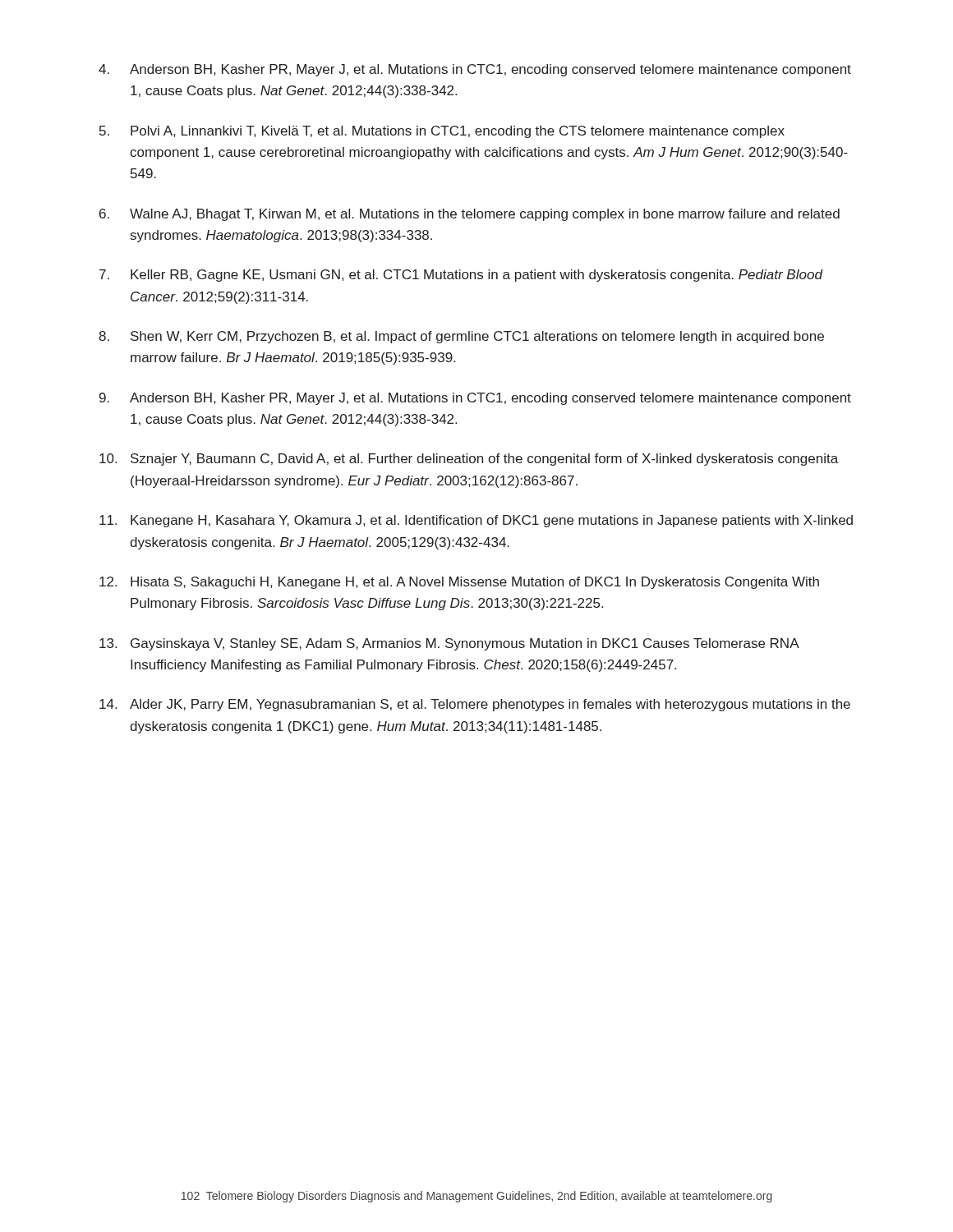This screenshot has height=1232, width=953.
Task: Select the element starting "11. Kanegane H, Kasahara Y, Okamura J, et"
Action: [x=476, y=532]
